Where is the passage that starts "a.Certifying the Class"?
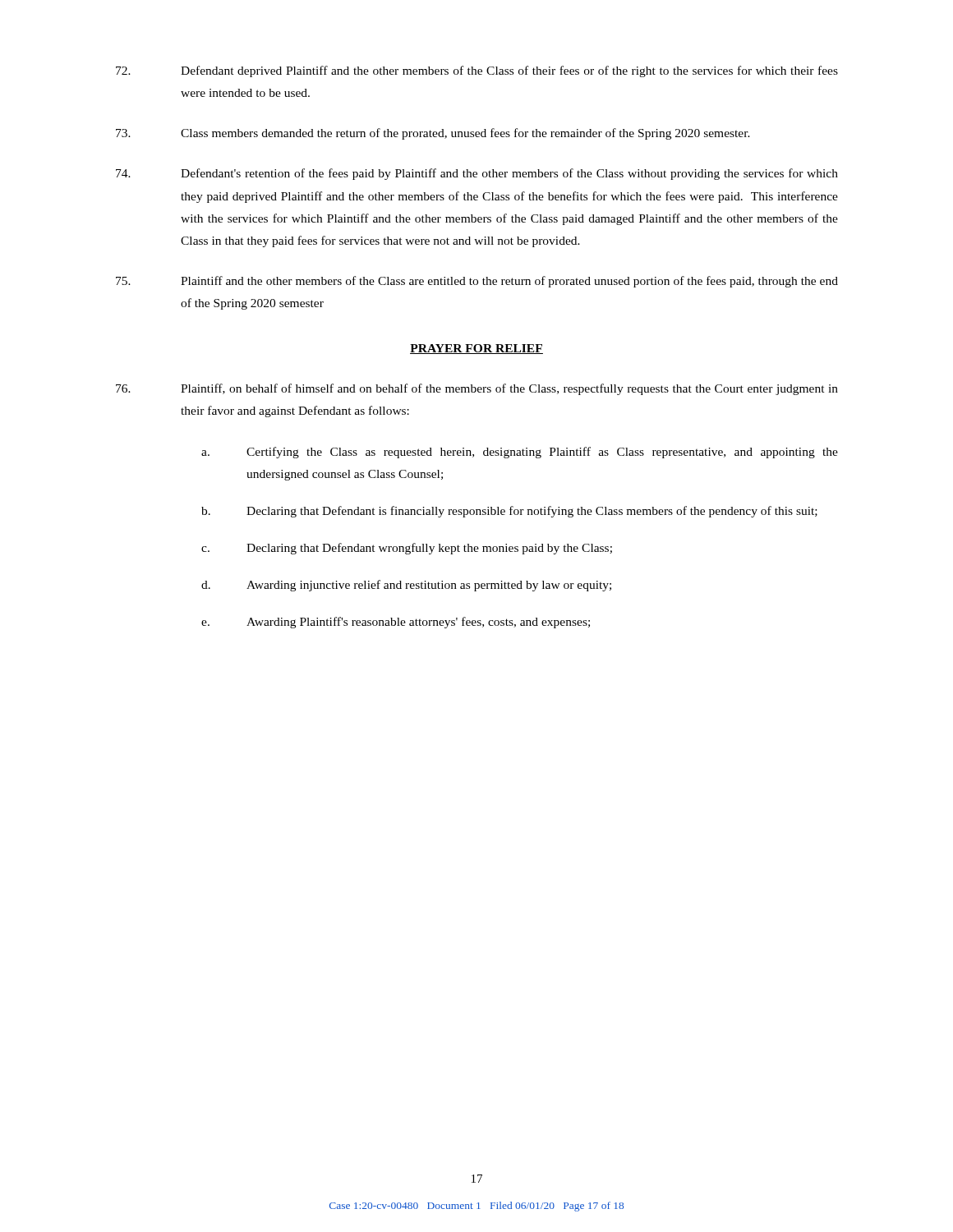This screenshot has width=953, height=1232. tap(520, 460)
